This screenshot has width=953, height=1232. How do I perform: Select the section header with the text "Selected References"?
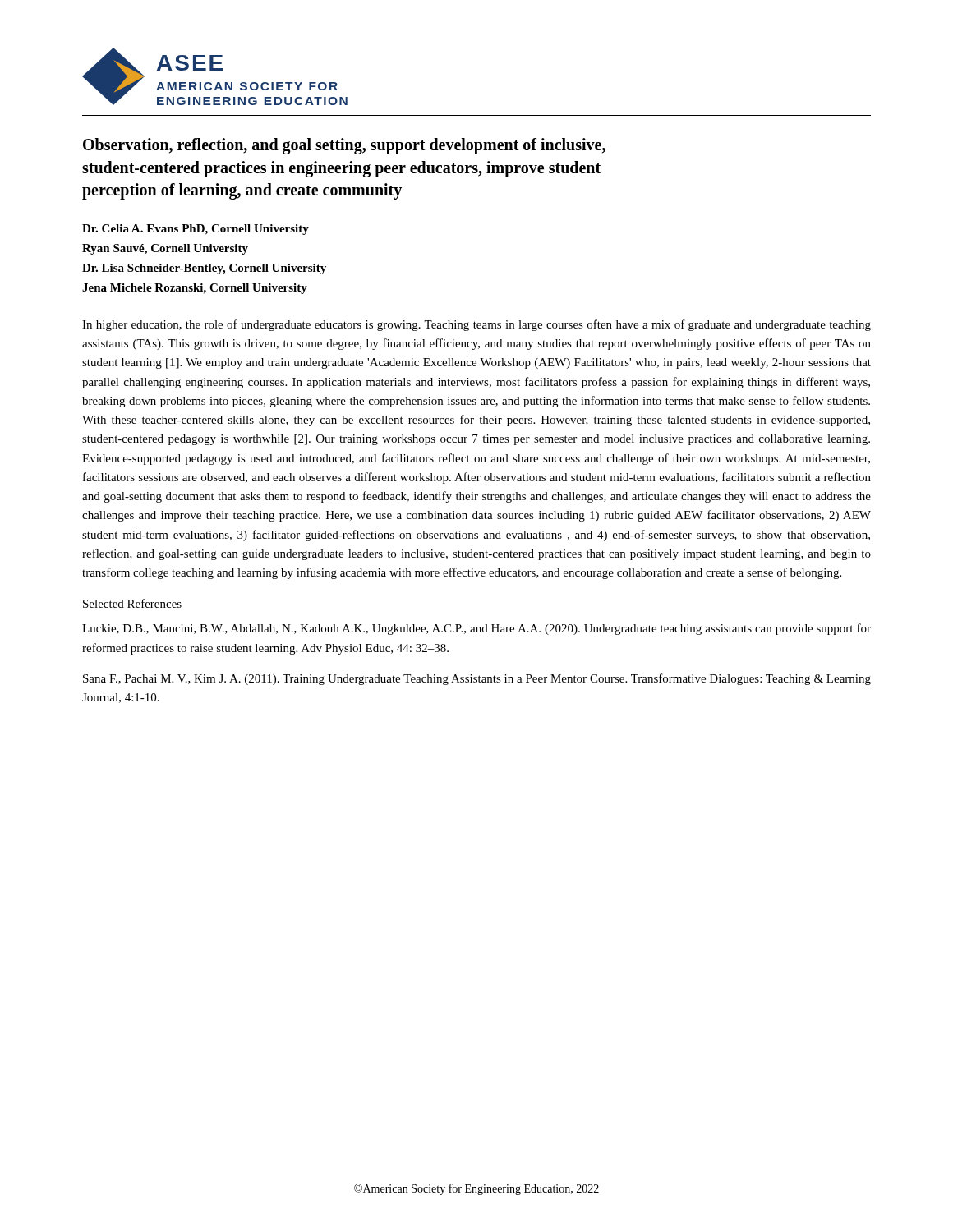pos(132,604)
